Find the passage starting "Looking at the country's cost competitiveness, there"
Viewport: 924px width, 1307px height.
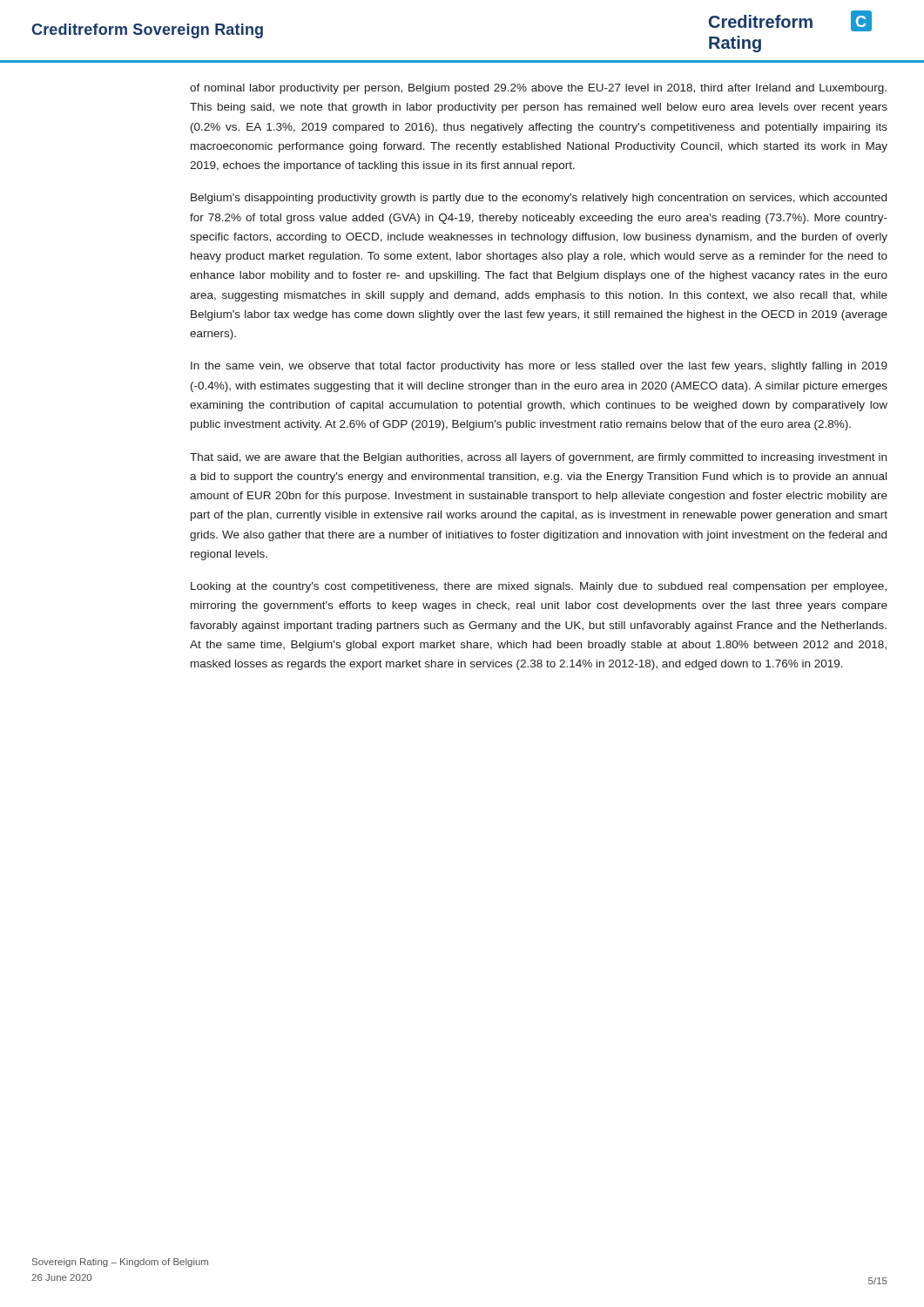539,625
